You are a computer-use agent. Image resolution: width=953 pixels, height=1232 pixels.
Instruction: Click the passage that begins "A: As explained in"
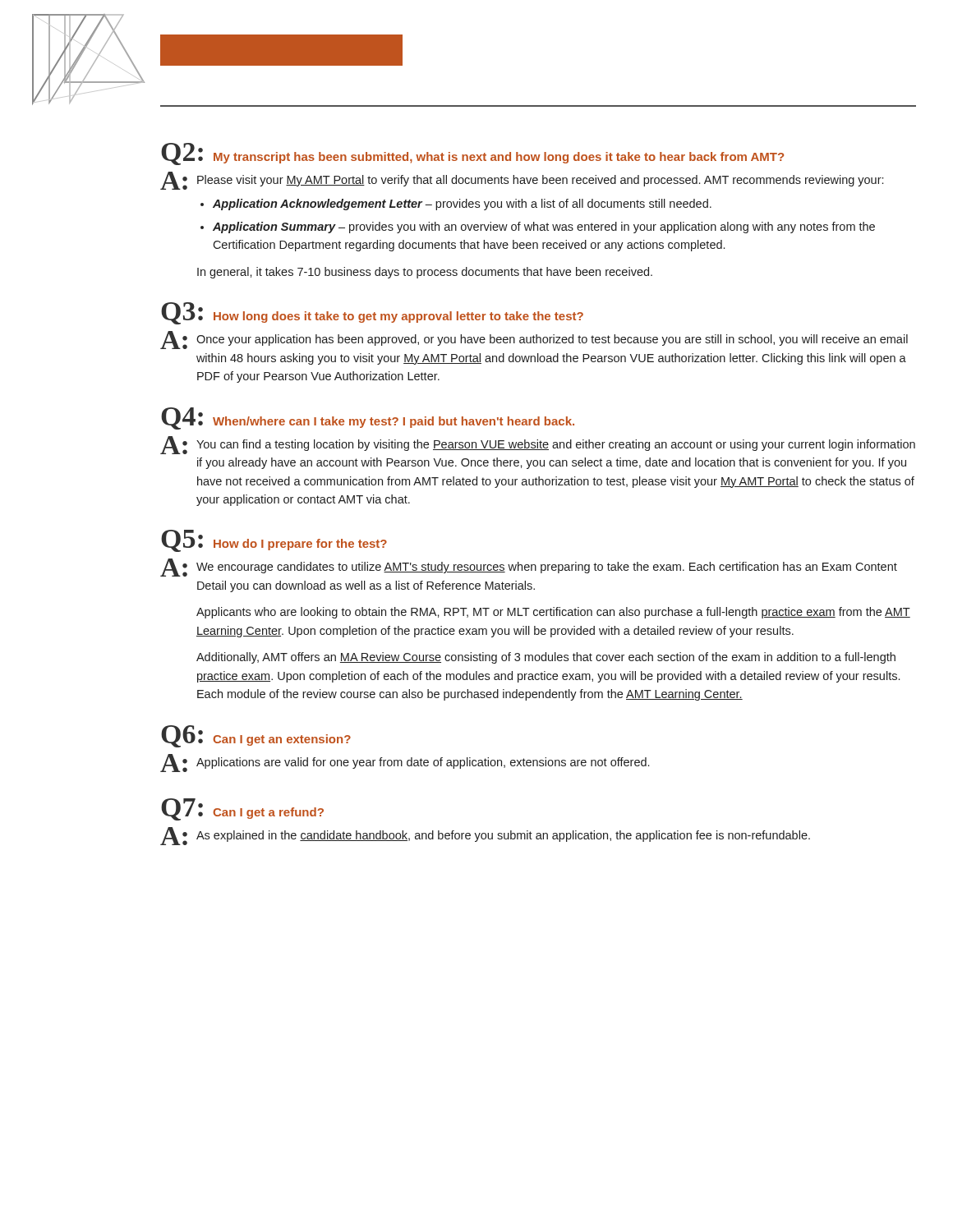pyautogui.click(x=486, y=838)
